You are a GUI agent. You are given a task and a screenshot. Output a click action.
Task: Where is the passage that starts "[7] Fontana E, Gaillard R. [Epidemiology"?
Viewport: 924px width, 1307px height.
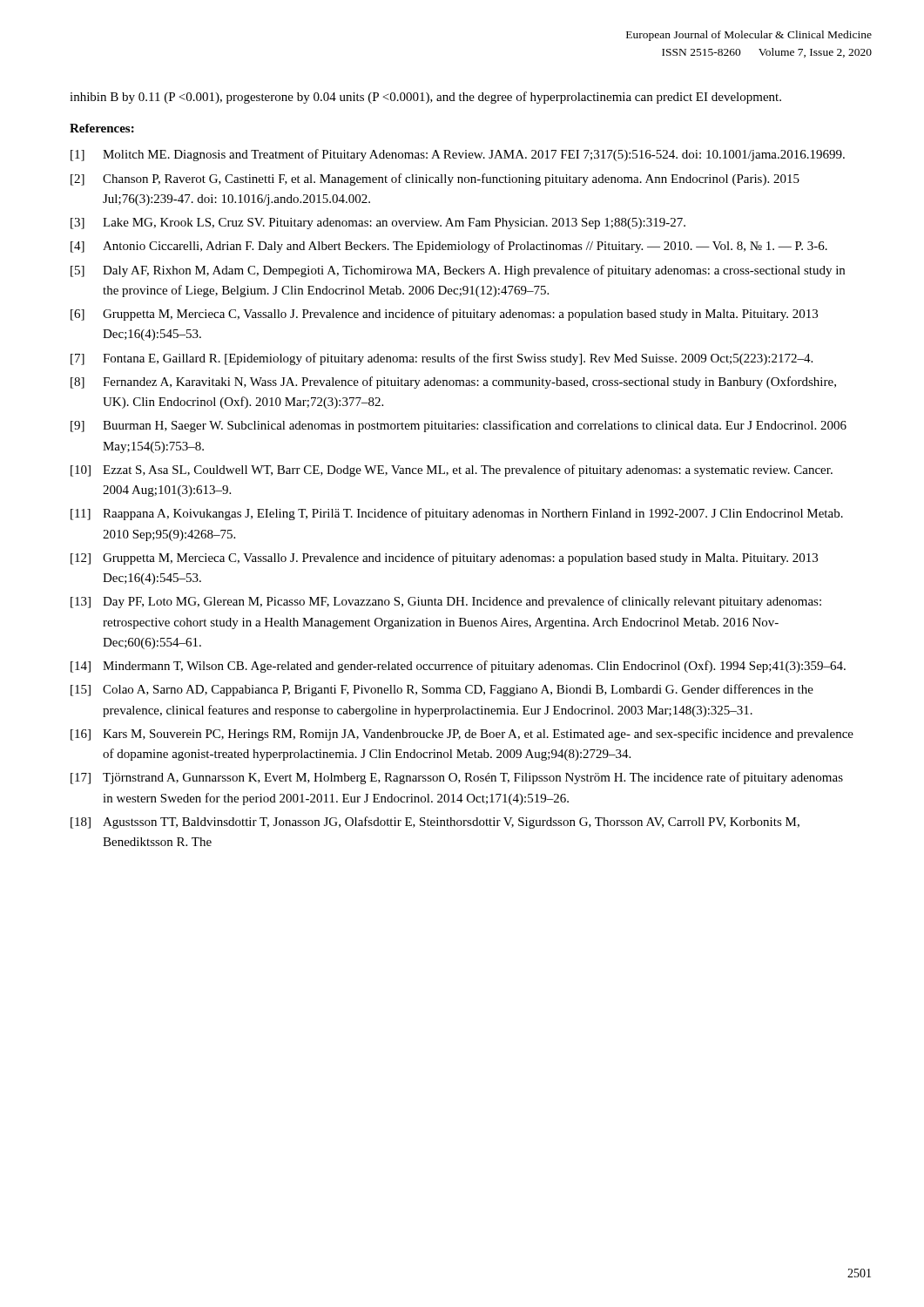tap(462, 358)
